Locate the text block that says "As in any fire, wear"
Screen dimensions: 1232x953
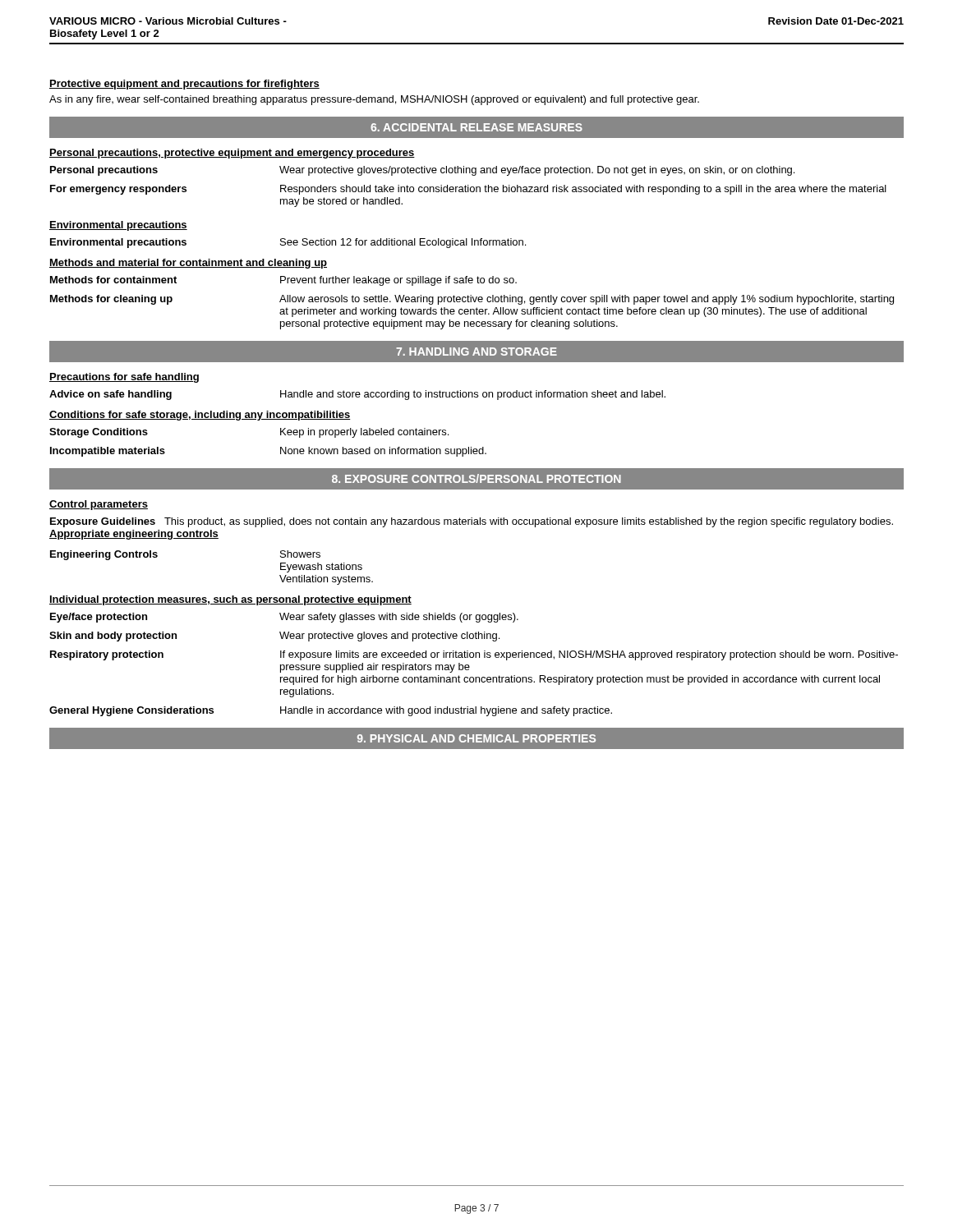coord(375,99)
